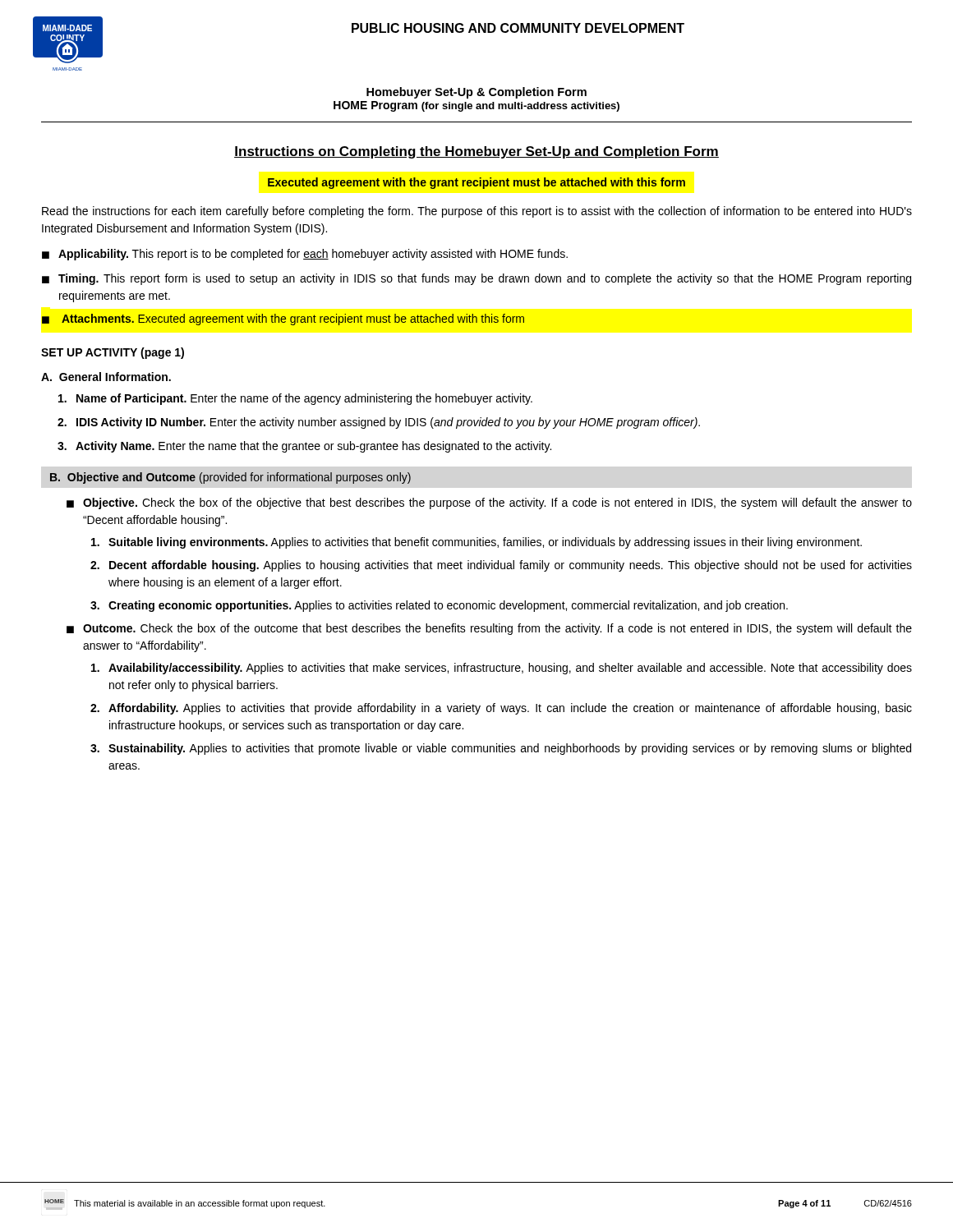Select the list item with the text "3. Sustainability. Applies to activities that promote livable"
Image resolution: width=953 pixels, height=1232 pixels.
tap(501, 757)
